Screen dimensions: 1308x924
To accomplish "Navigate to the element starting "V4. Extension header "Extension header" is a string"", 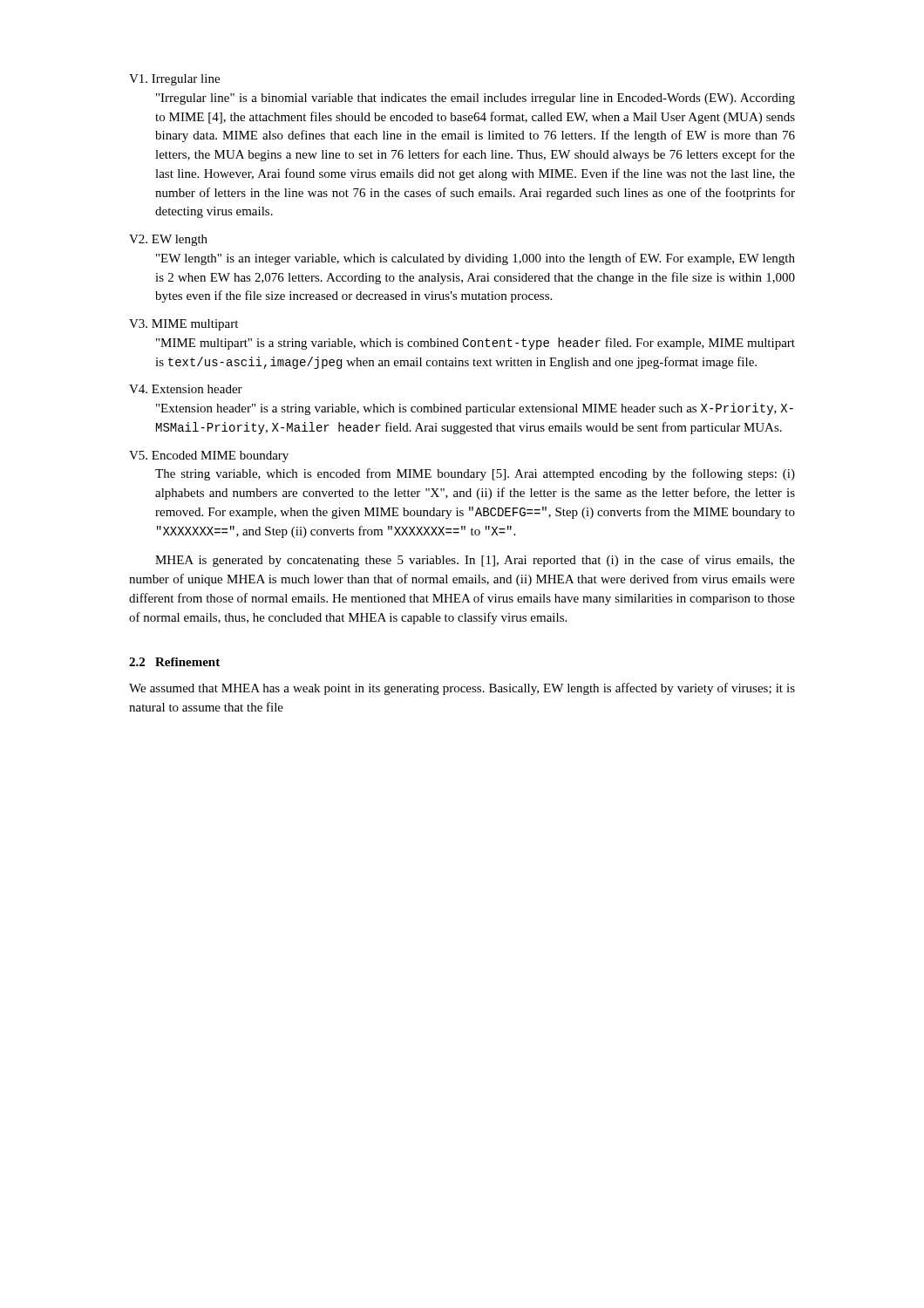I will pos(462,409).
